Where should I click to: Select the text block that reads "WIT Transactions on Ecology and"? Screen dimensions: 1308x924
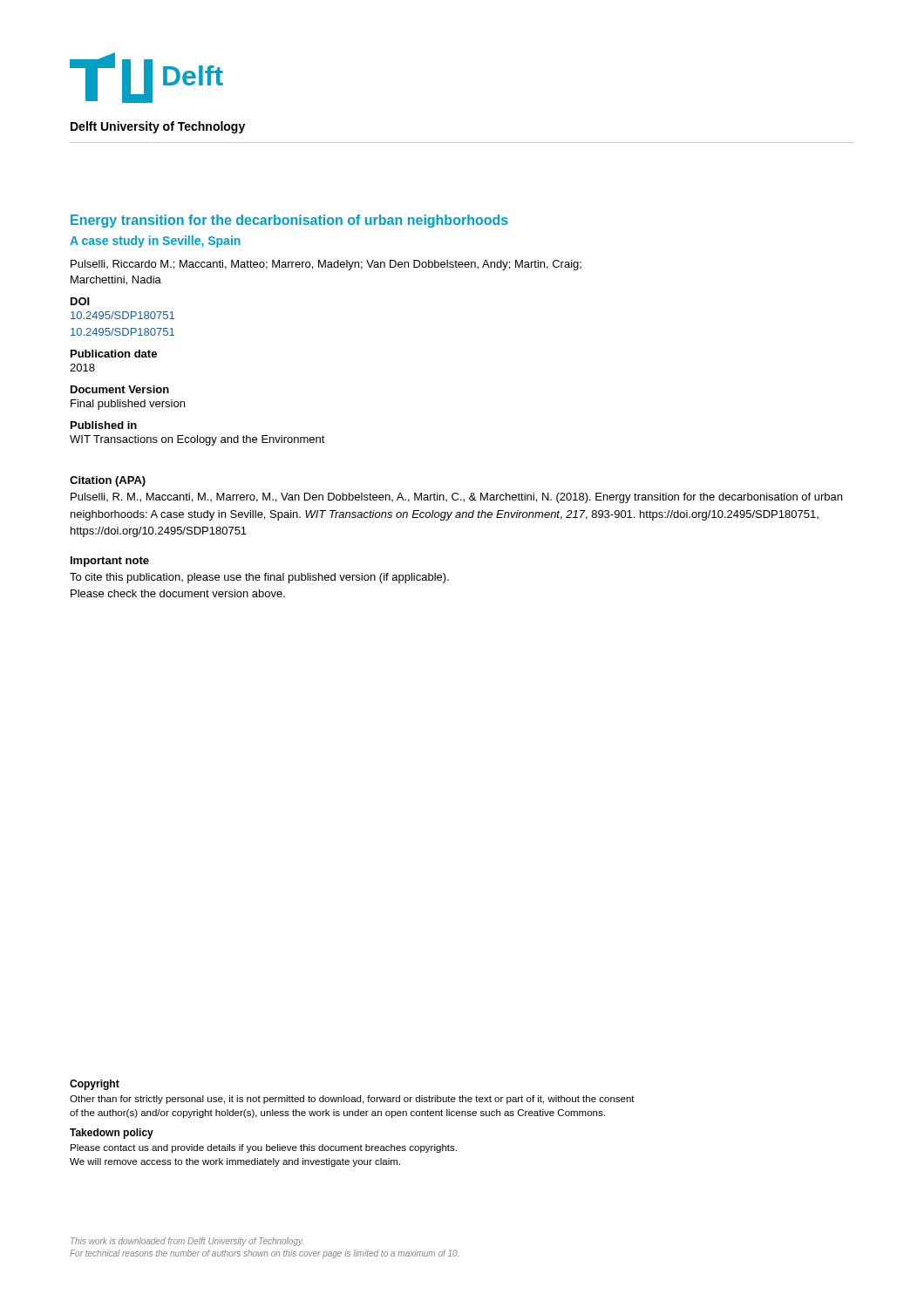pyautogui.click(x=197, y=439)
